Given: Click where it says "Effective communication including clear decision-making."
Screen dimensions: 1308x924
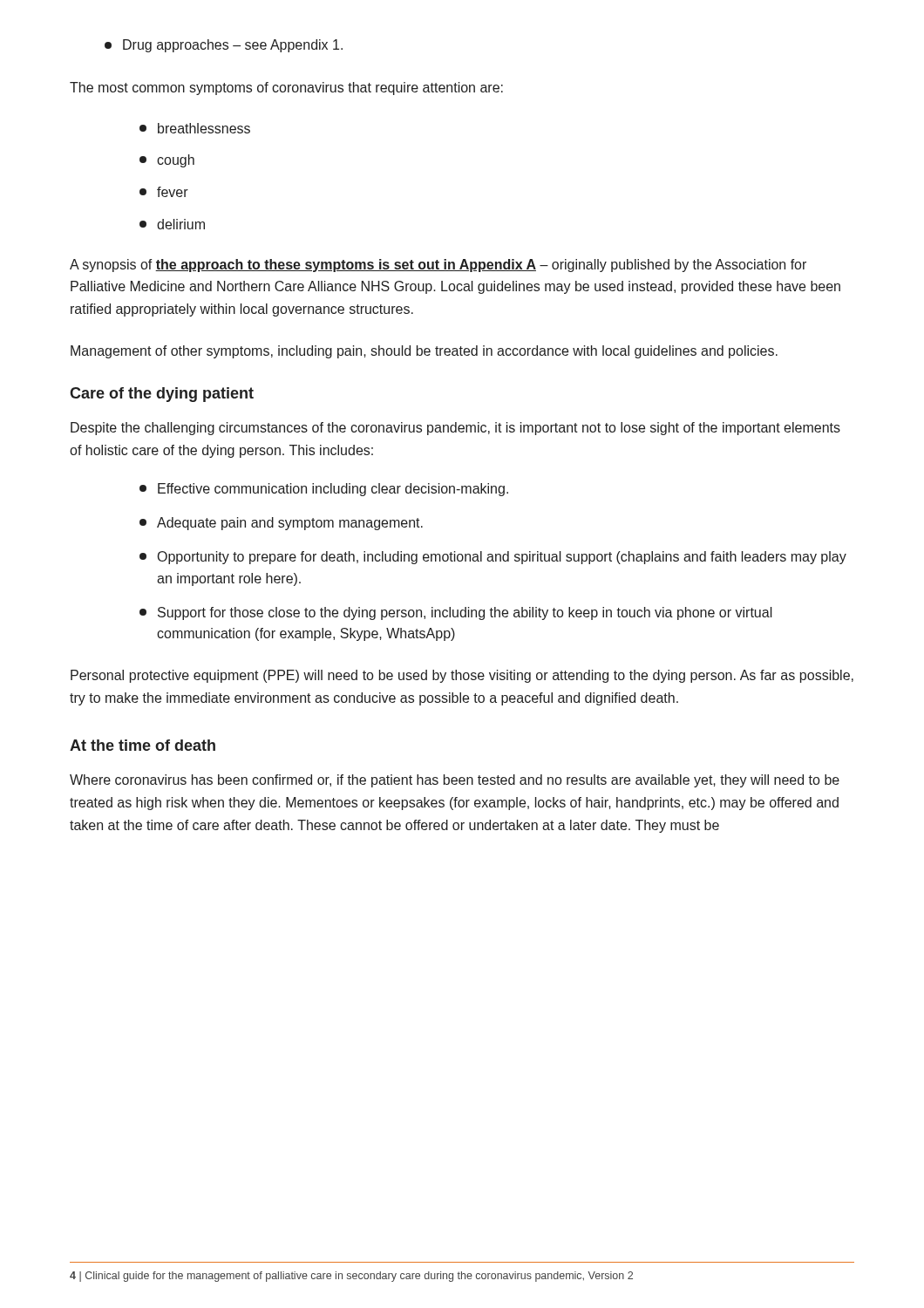Looking at the screenshot, I should point(324,490).
